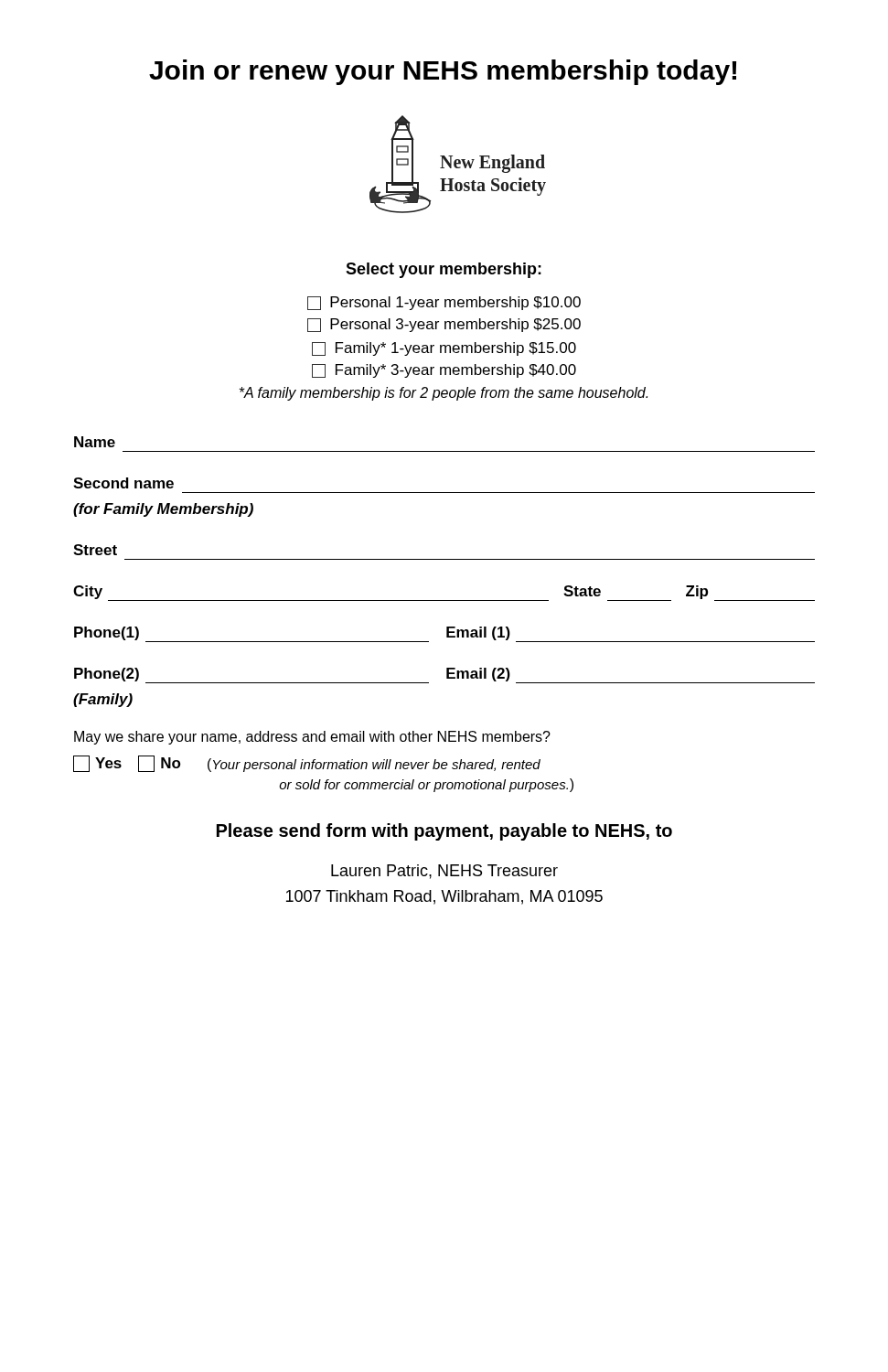Locate the text containing "Phone(1) Email (1)"
Viewport: 888px width, 1372px height.
[444, 632]
